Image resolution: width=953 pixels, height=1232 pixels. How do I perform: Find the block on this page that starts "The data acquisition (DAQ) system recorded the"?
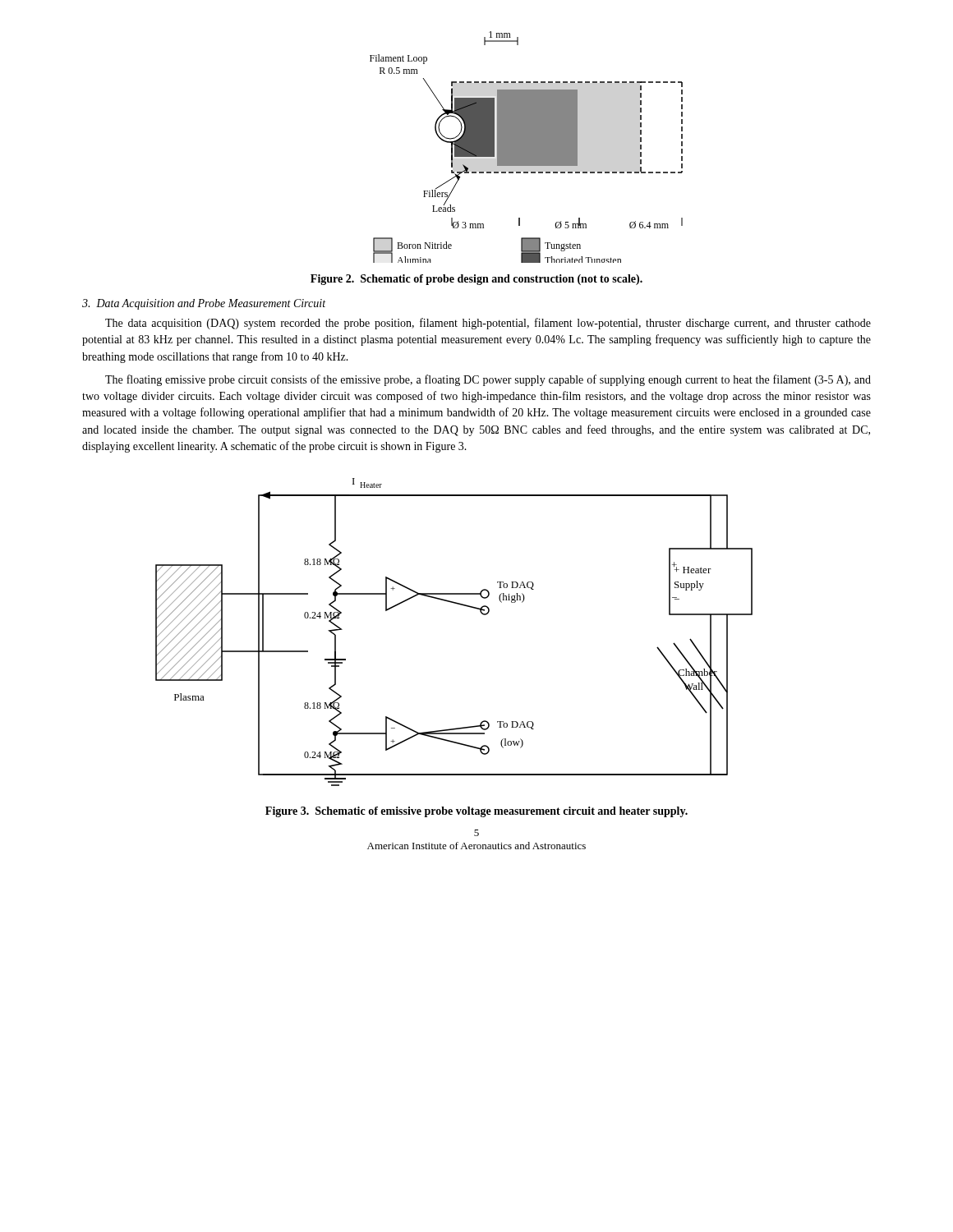(476, 340)
